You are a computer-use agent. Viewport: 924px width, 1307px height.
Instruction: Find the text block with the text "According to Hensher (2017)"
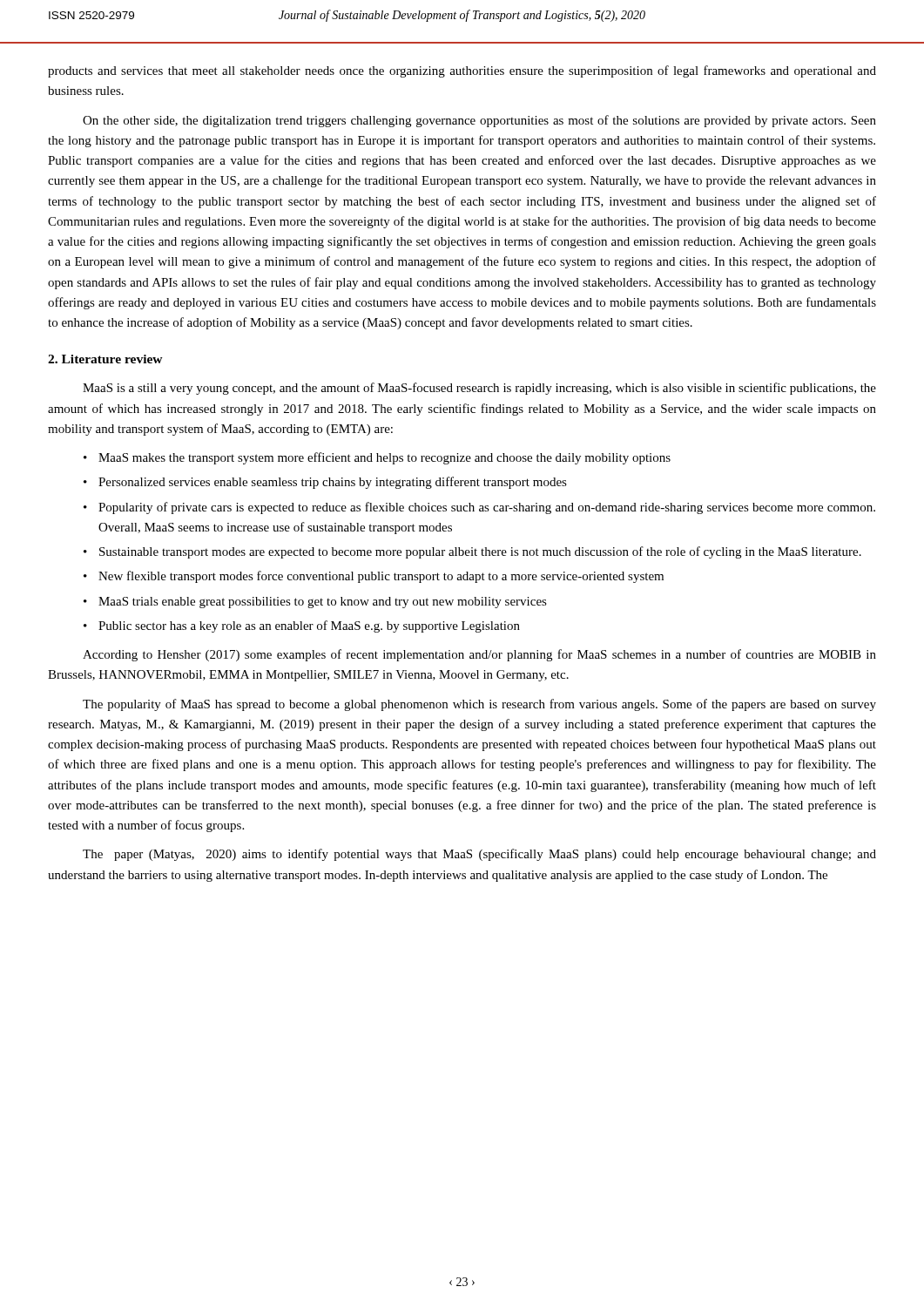[462, 665]
